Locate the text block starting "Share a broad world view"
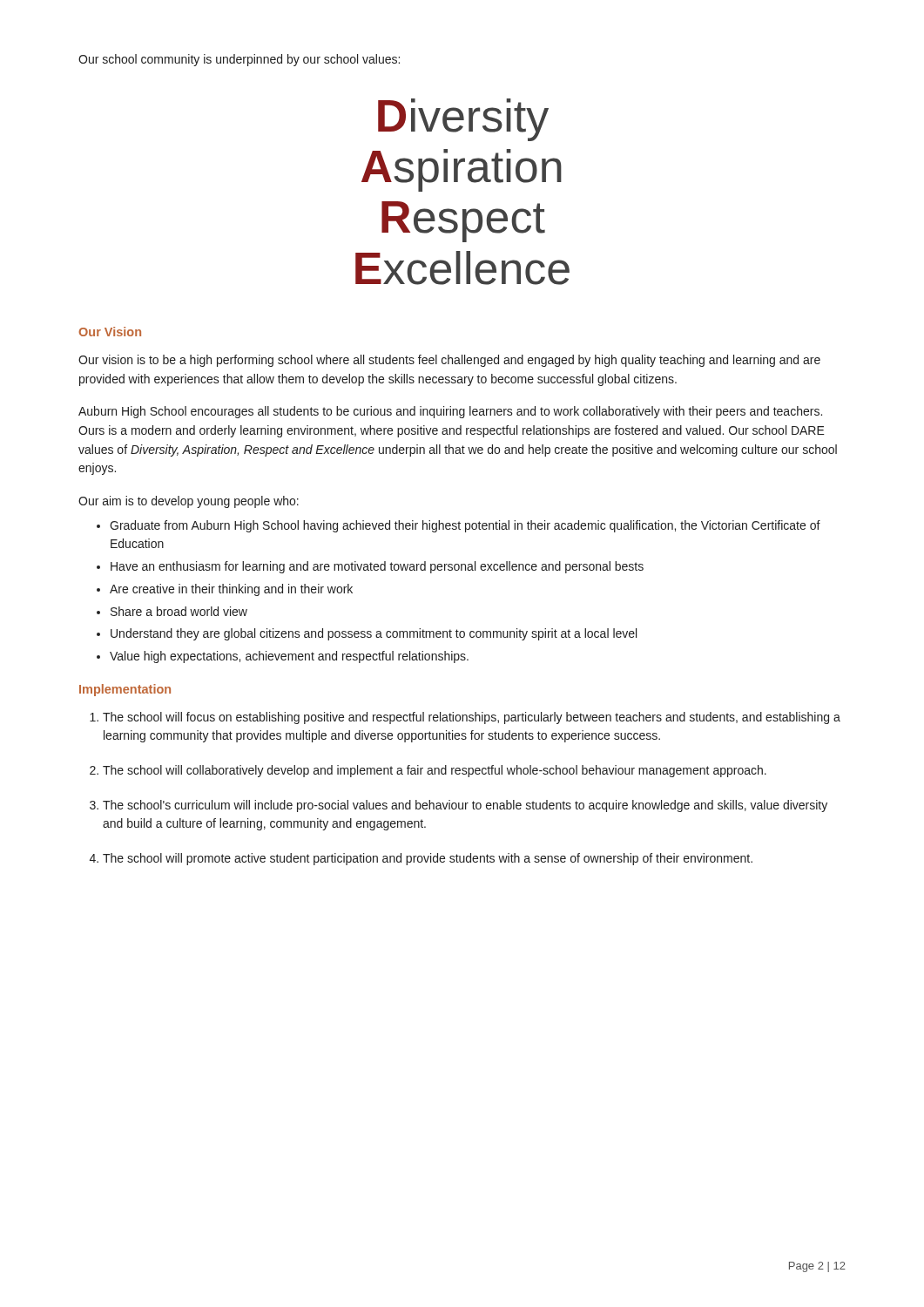Screen dimensions: 1307x924 point(179,611)
